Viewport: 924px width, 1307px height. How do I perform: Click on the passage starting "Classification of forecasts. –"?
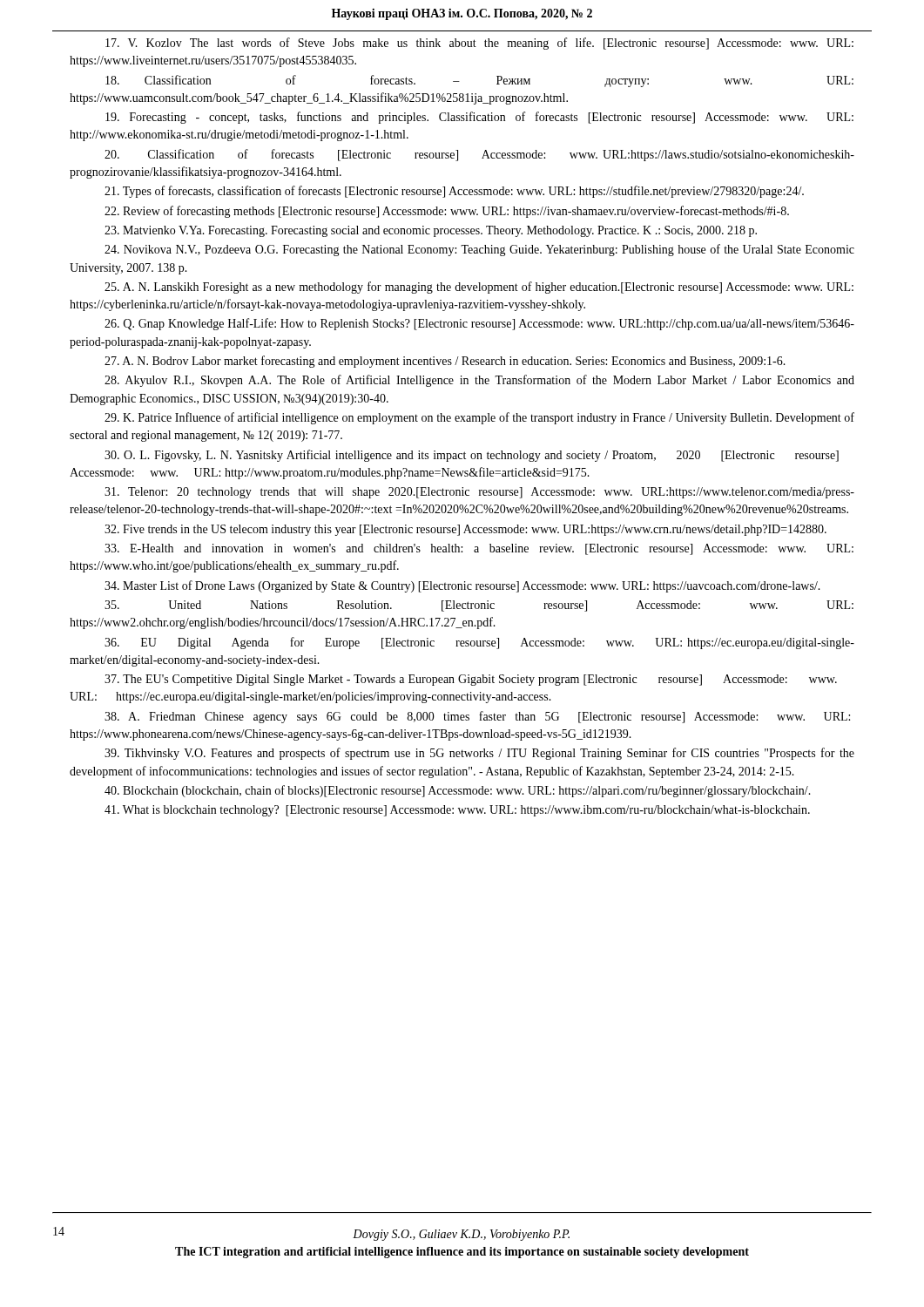[x=462, y=89]
